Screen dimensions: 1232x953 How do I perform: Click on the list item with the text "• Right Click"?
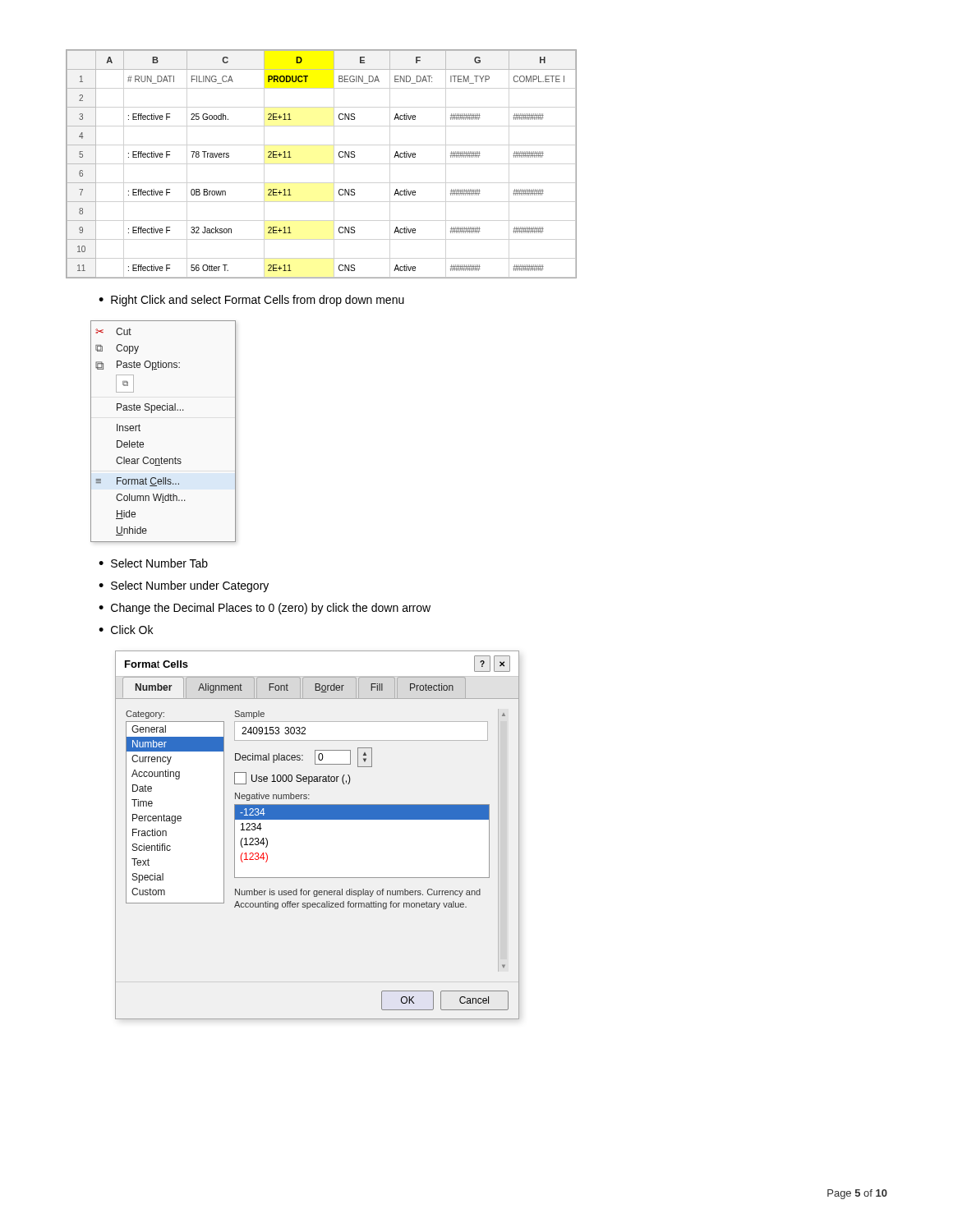click(251, 301)
